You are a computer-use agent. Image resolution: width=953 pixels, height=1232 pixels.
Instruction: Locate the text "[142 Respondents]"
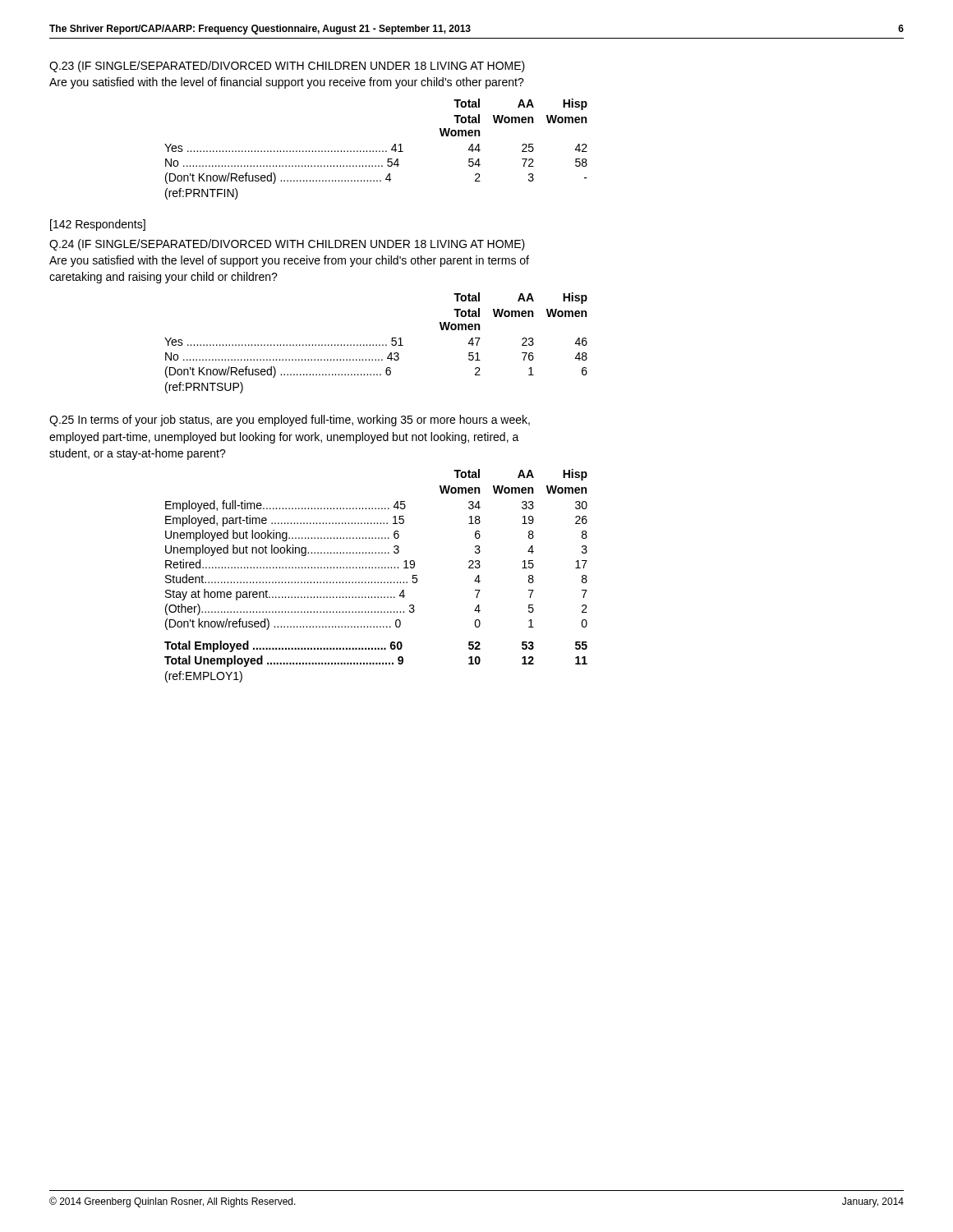(x=98, y=224)
